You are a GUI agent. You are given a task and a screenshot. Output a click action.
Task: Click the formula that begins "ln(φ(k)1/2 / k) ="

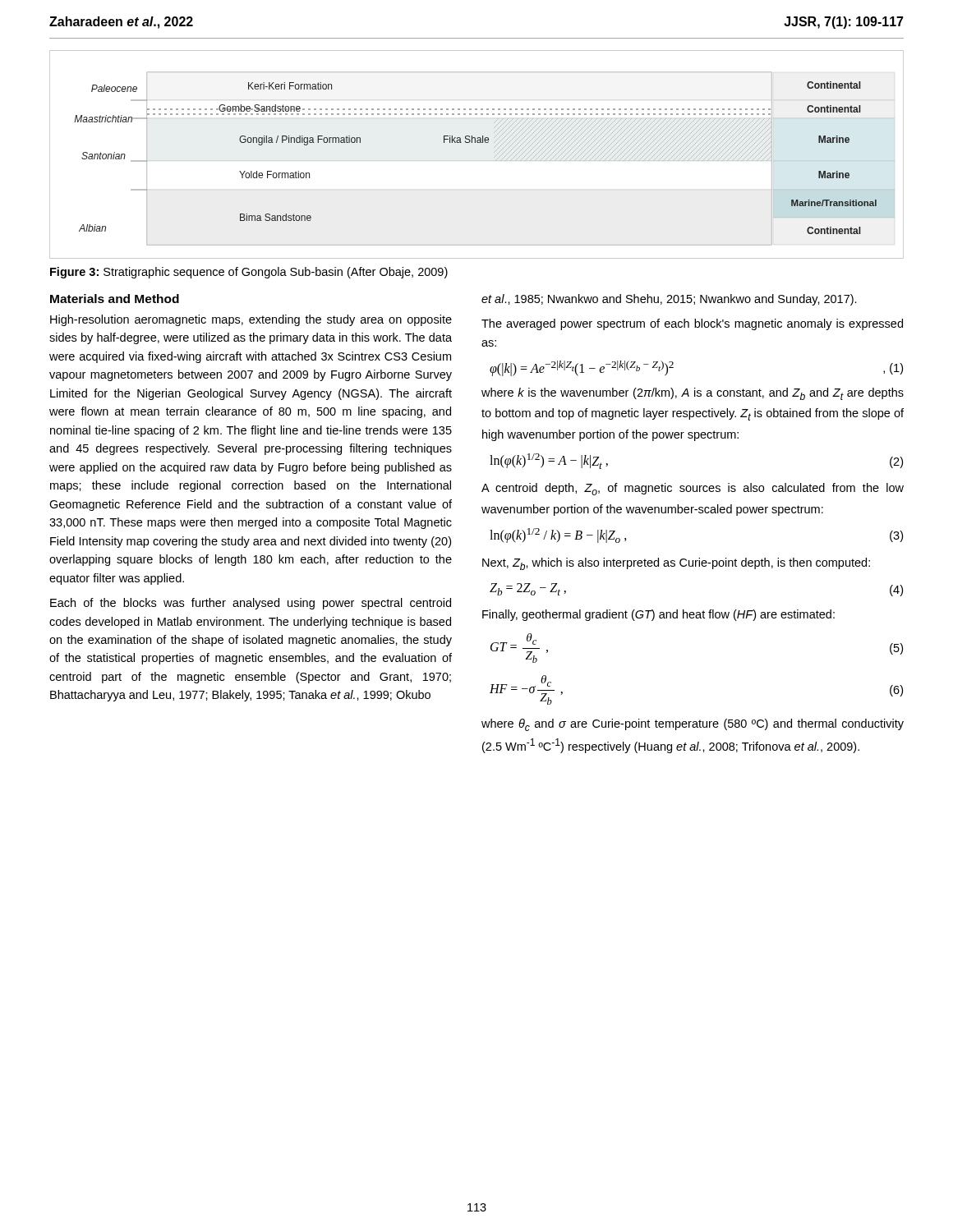(555, 534)
